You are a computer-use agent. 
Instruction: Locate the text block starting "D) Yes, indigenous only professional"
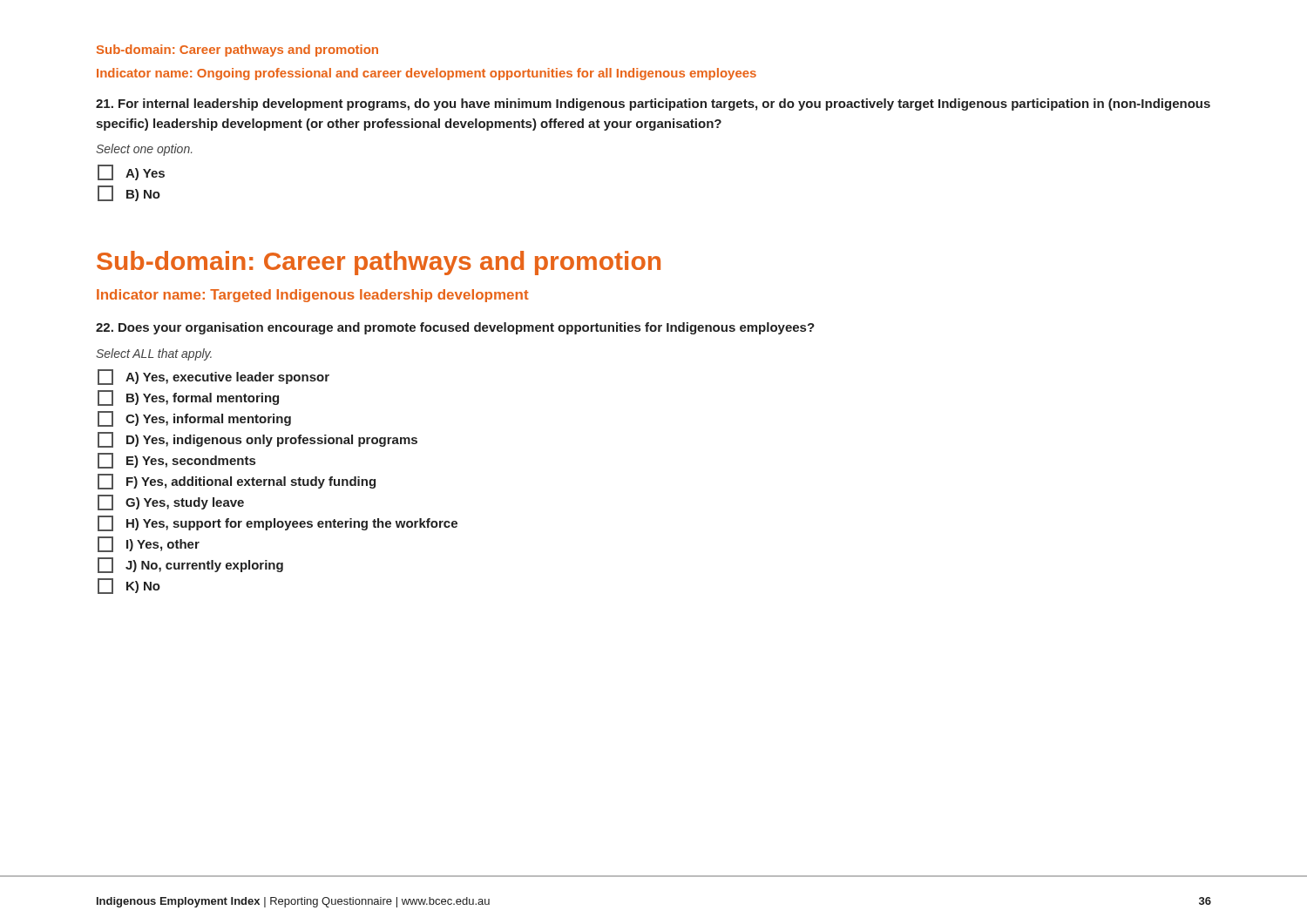[x=258, y=439]
